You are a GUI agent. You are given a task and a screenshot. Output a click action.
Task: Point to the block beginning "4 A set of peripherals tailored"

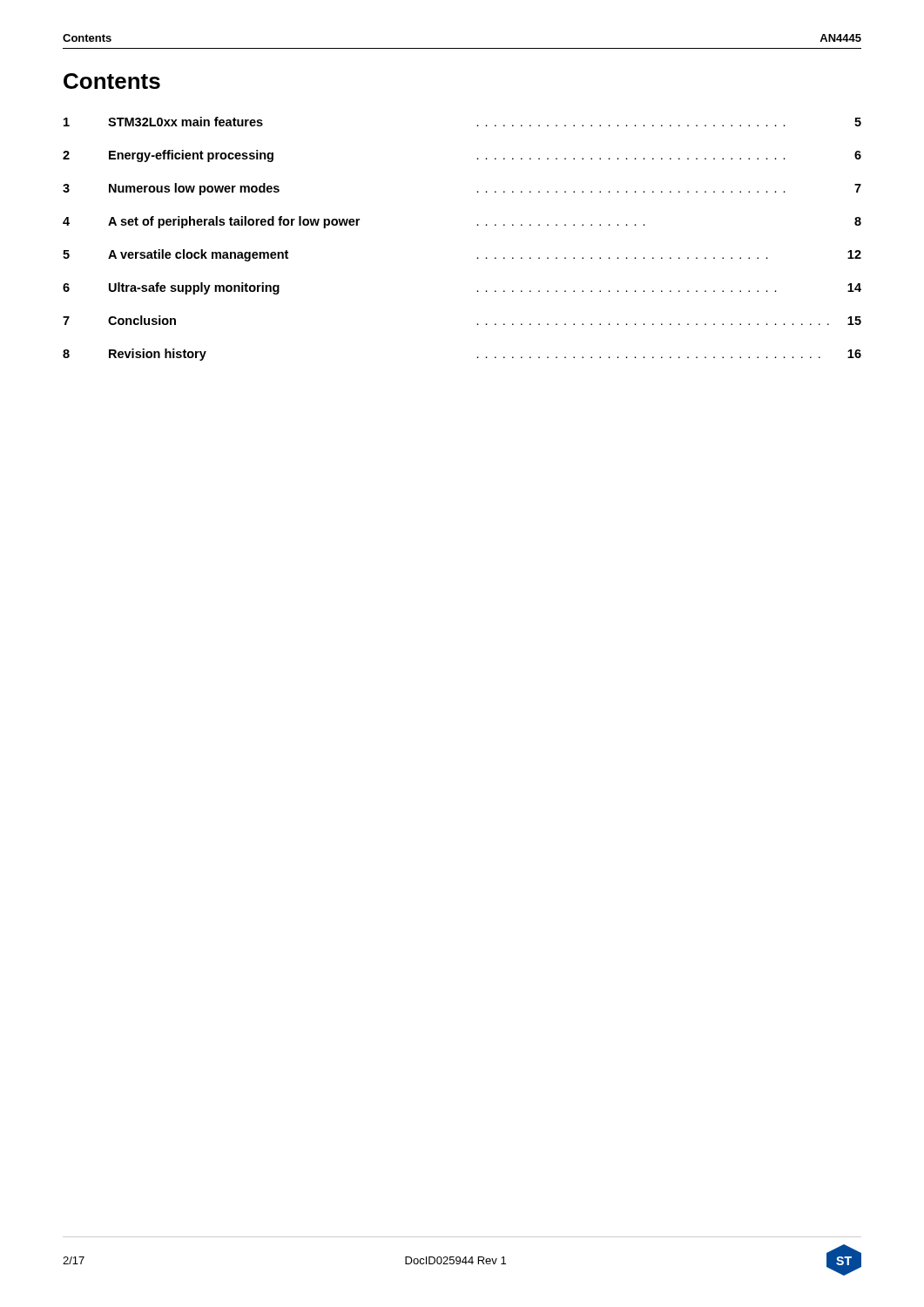click(236, 222)
